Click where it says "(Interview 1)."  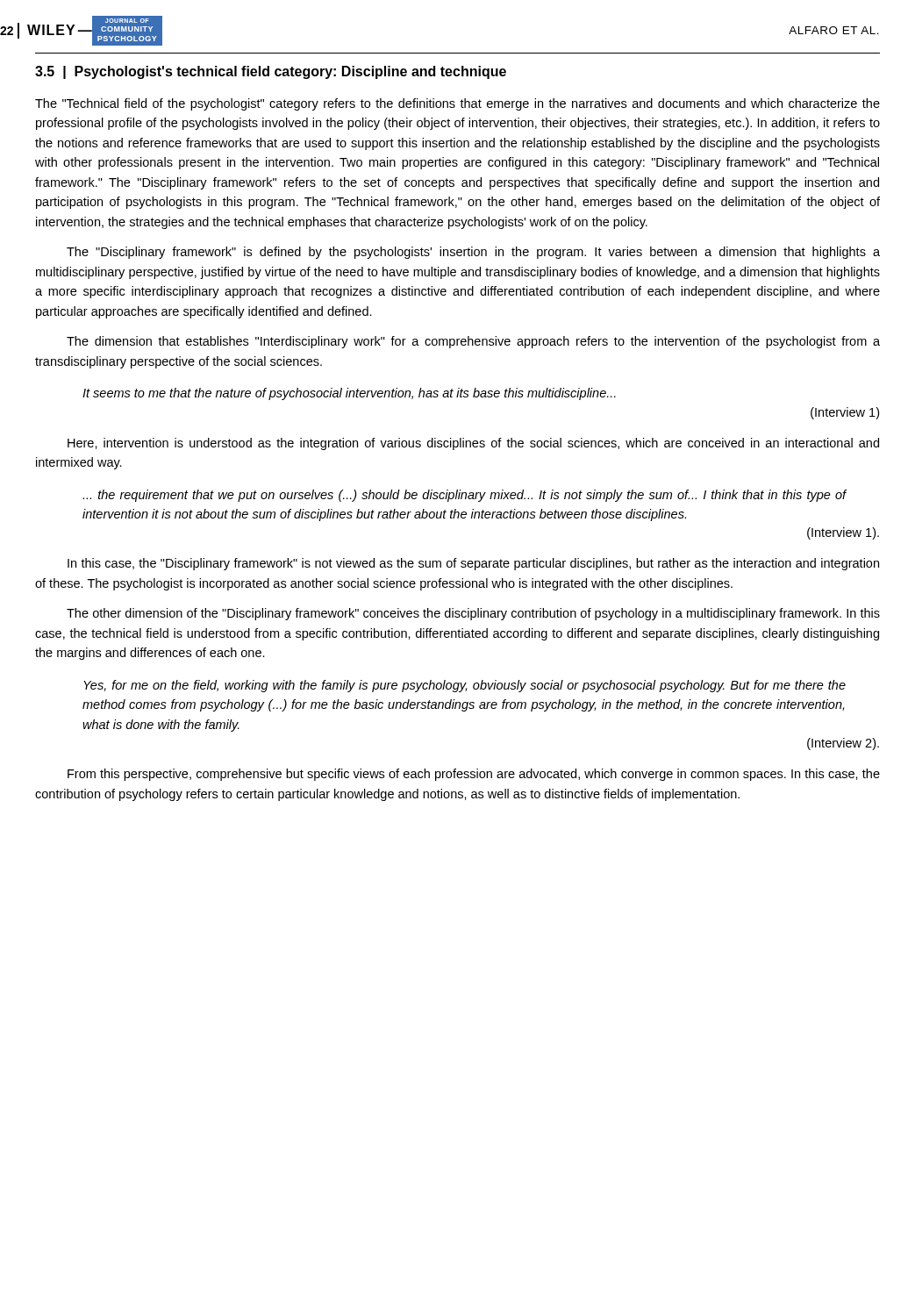point(843,533)
